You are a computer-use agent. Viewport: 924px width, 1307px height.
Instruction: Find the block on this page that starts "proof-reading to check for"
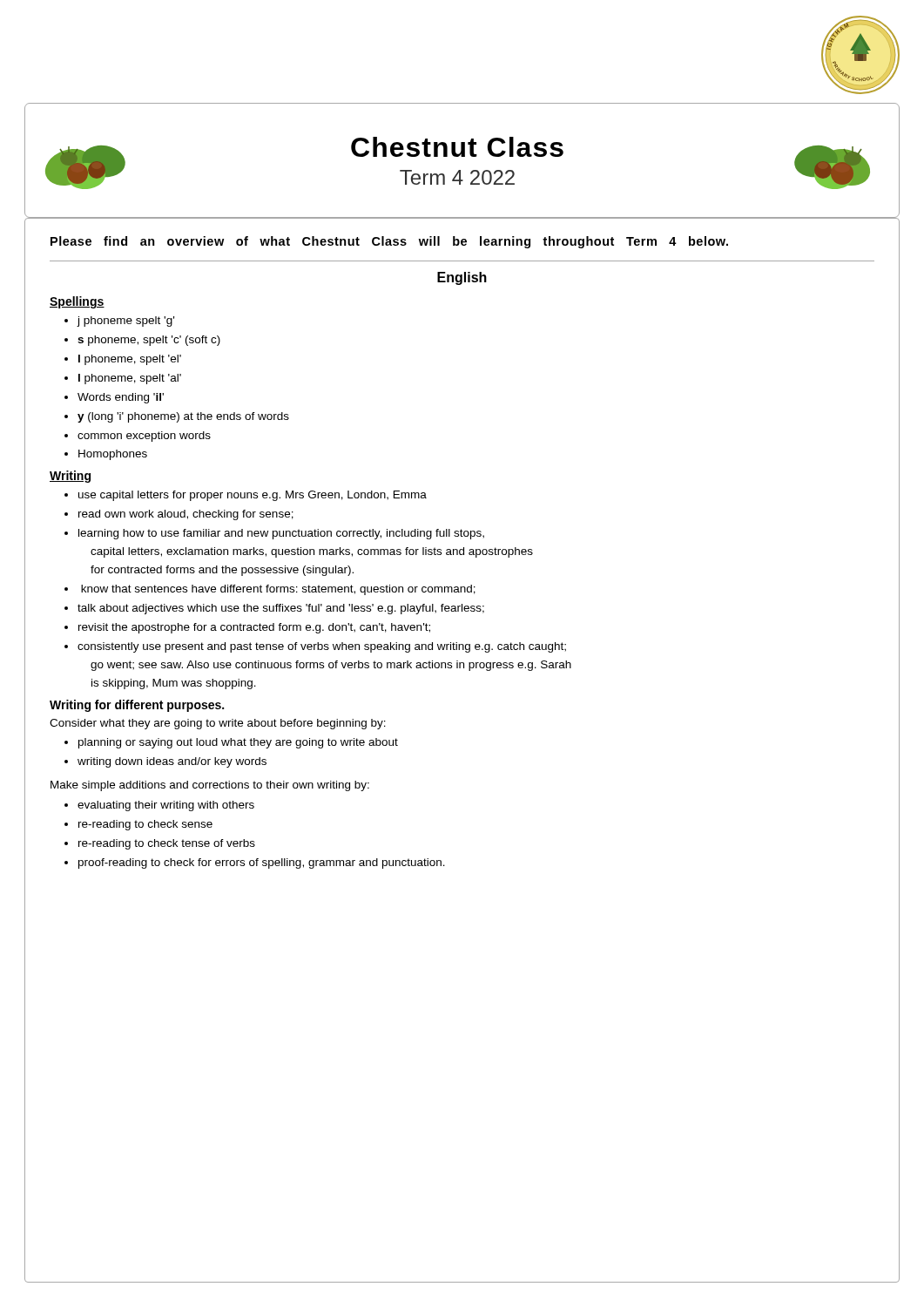point(261,862)
